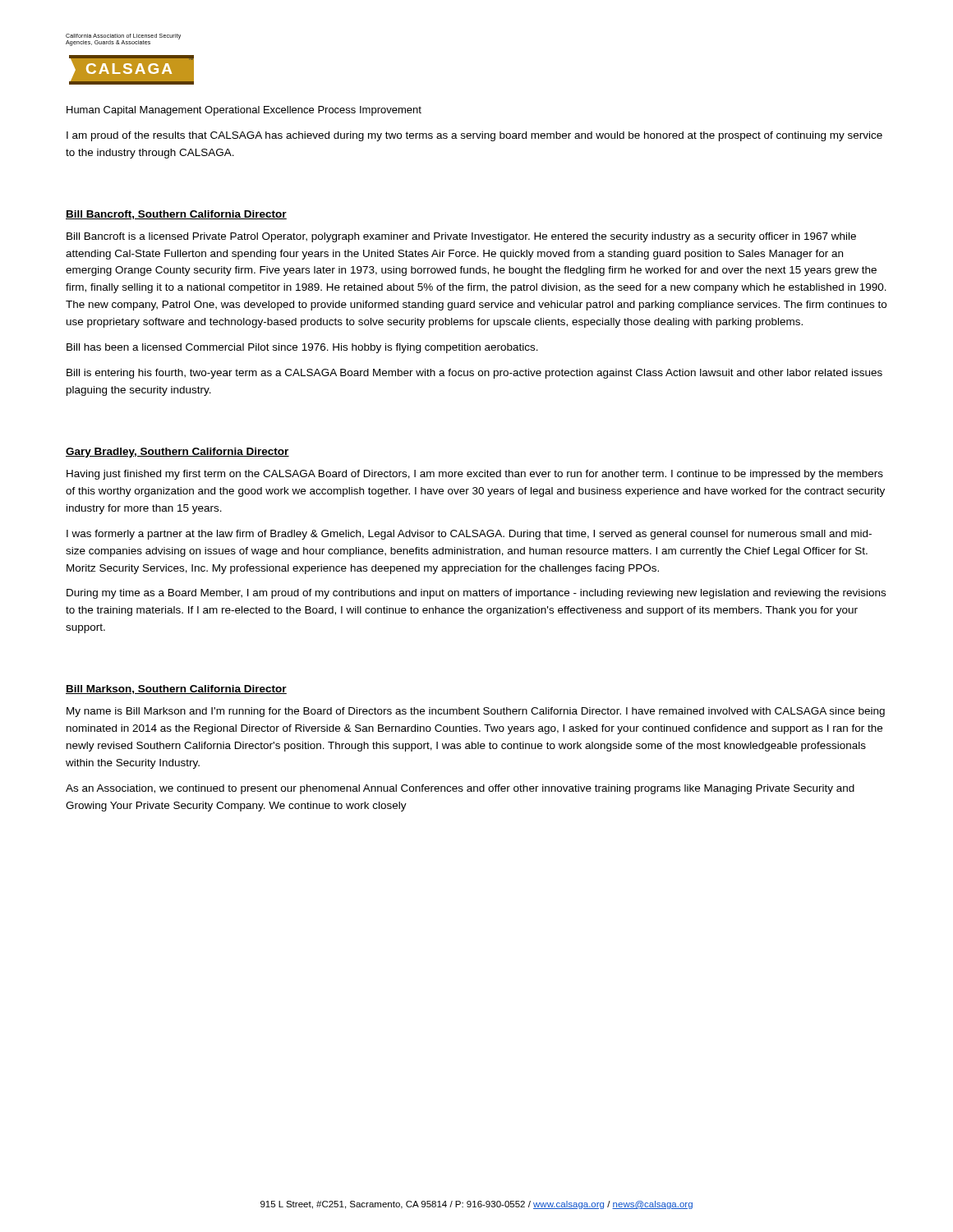Where is the passage that starts "Bill Bancroft is a licensed Private"?
Viewport: 953px width, 1232px height.
pyautogui.click(x=476, y=279)
